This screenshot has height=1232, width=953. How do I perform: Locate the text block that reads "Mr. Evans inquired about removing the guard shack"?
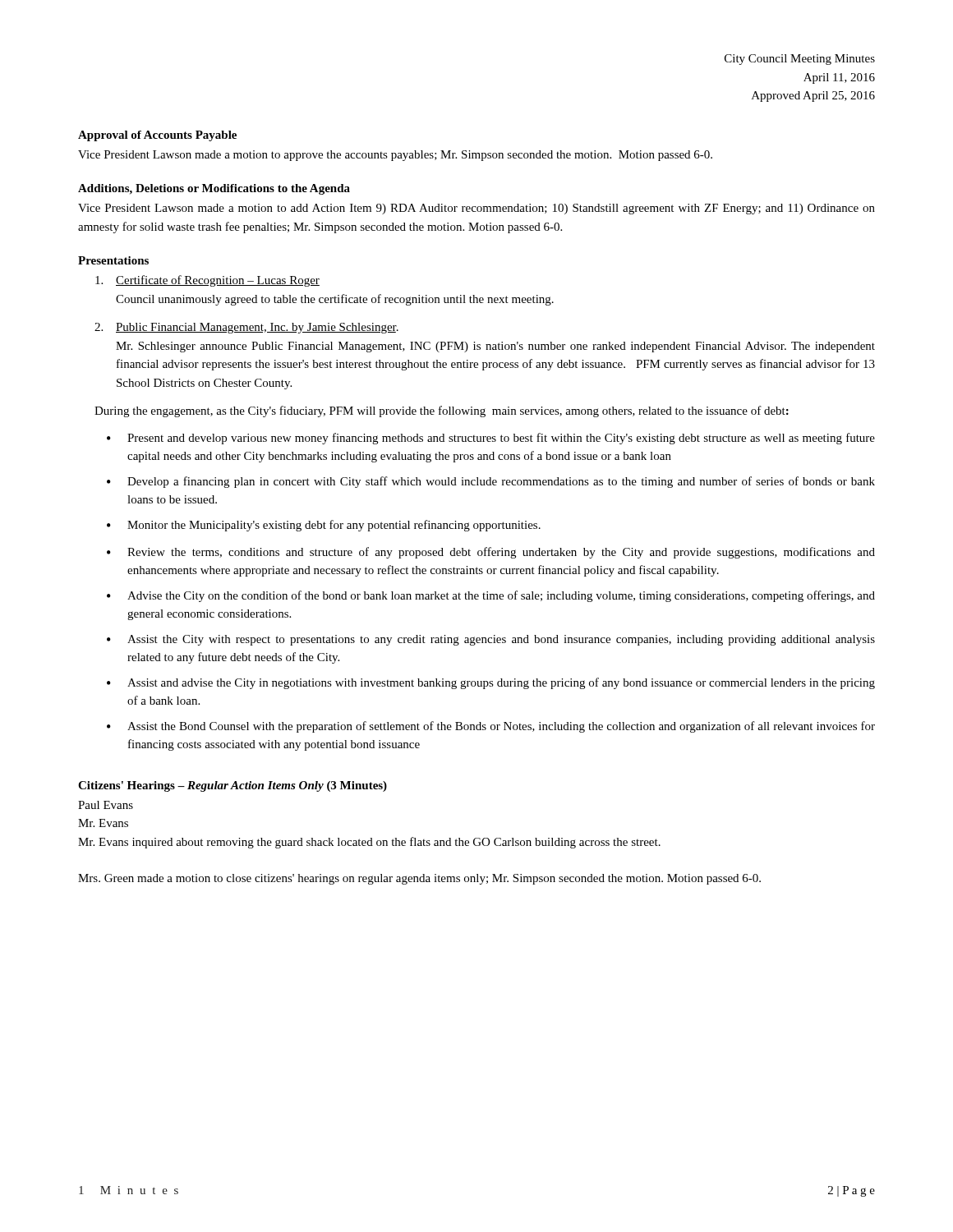[x=369, y=842]
